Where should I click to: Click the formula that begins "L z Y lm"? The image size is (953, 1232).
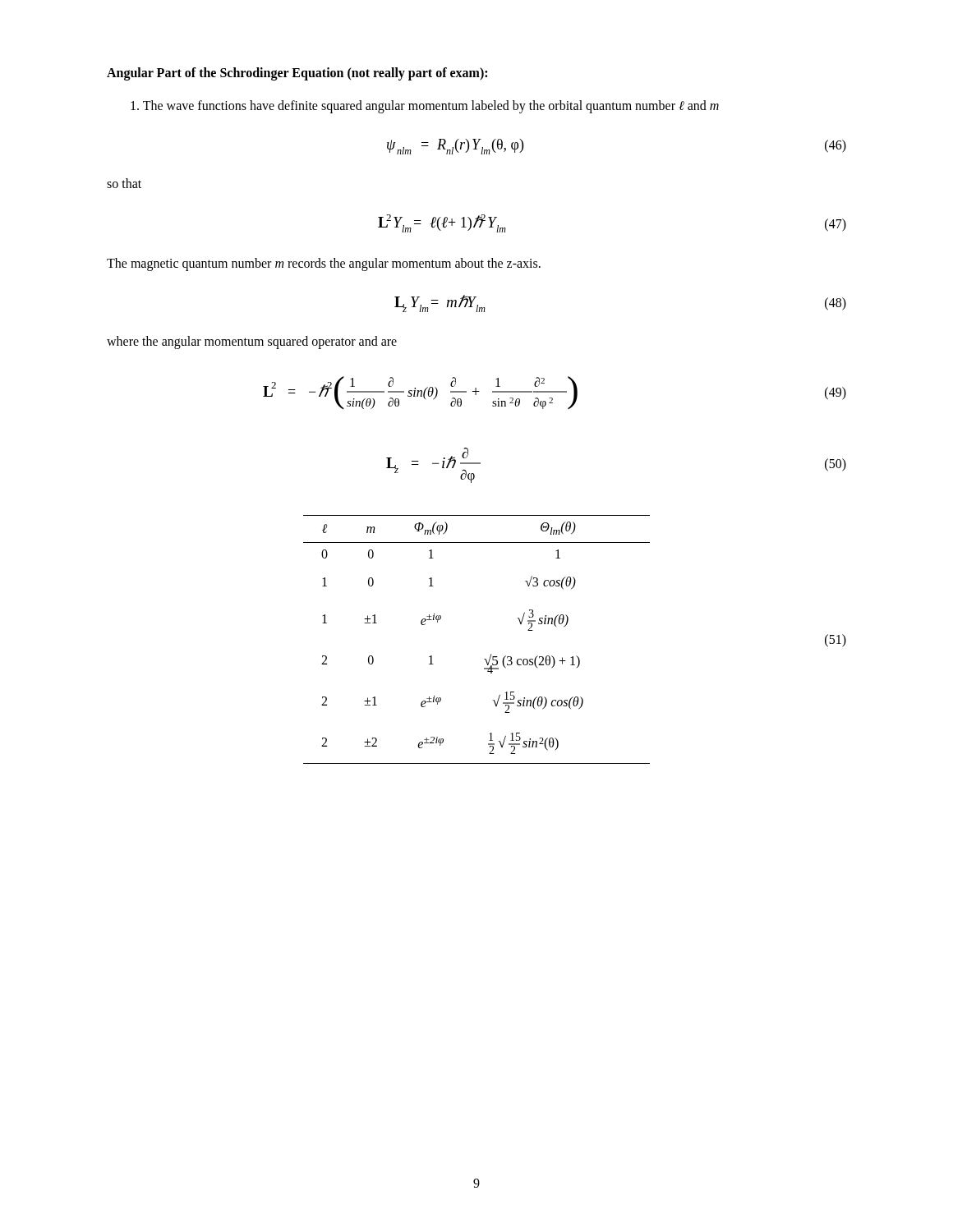[x=451, y=303]
